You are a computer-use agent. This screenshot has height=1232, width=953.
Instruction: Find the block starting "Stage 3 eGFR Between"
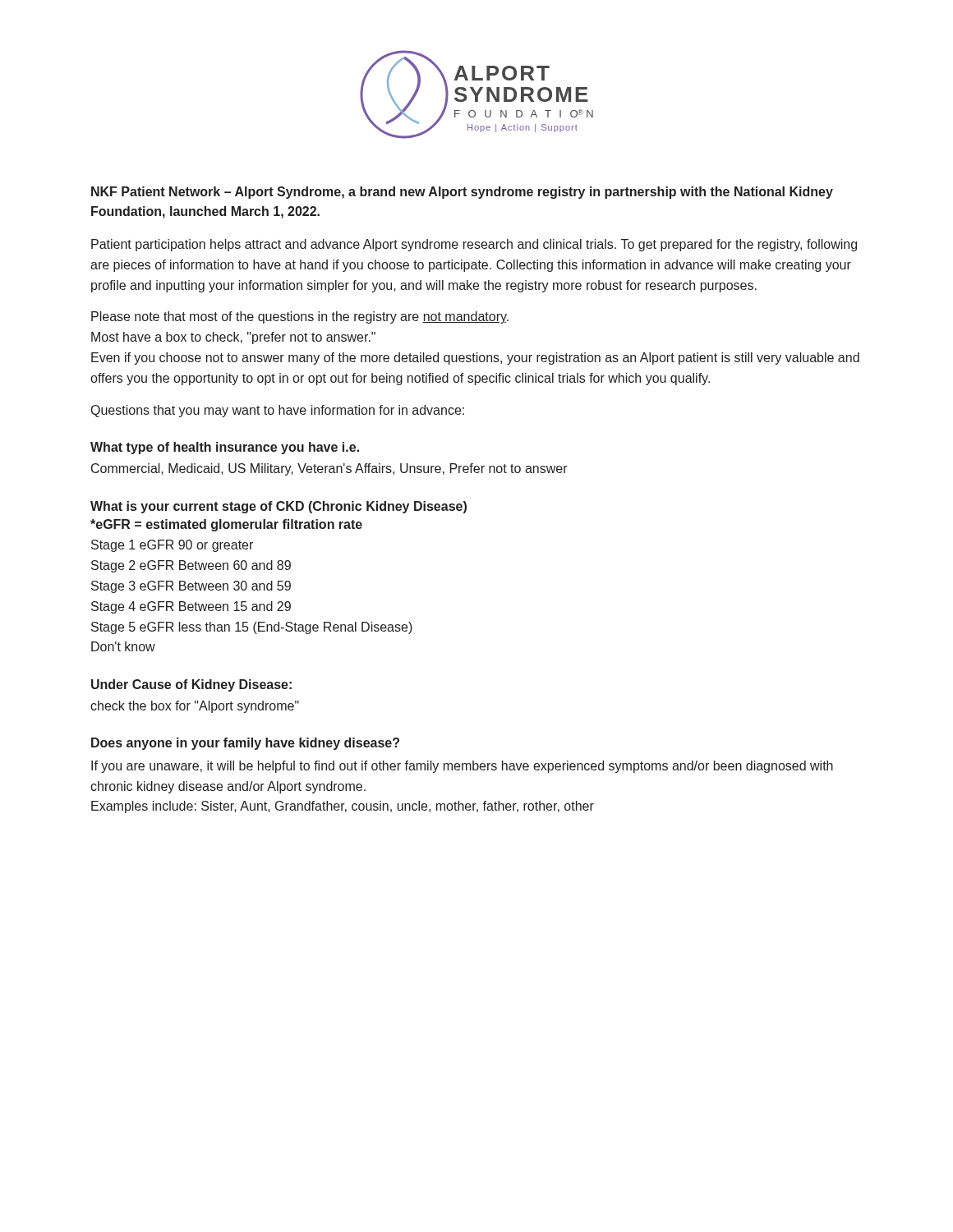point(191,586)
